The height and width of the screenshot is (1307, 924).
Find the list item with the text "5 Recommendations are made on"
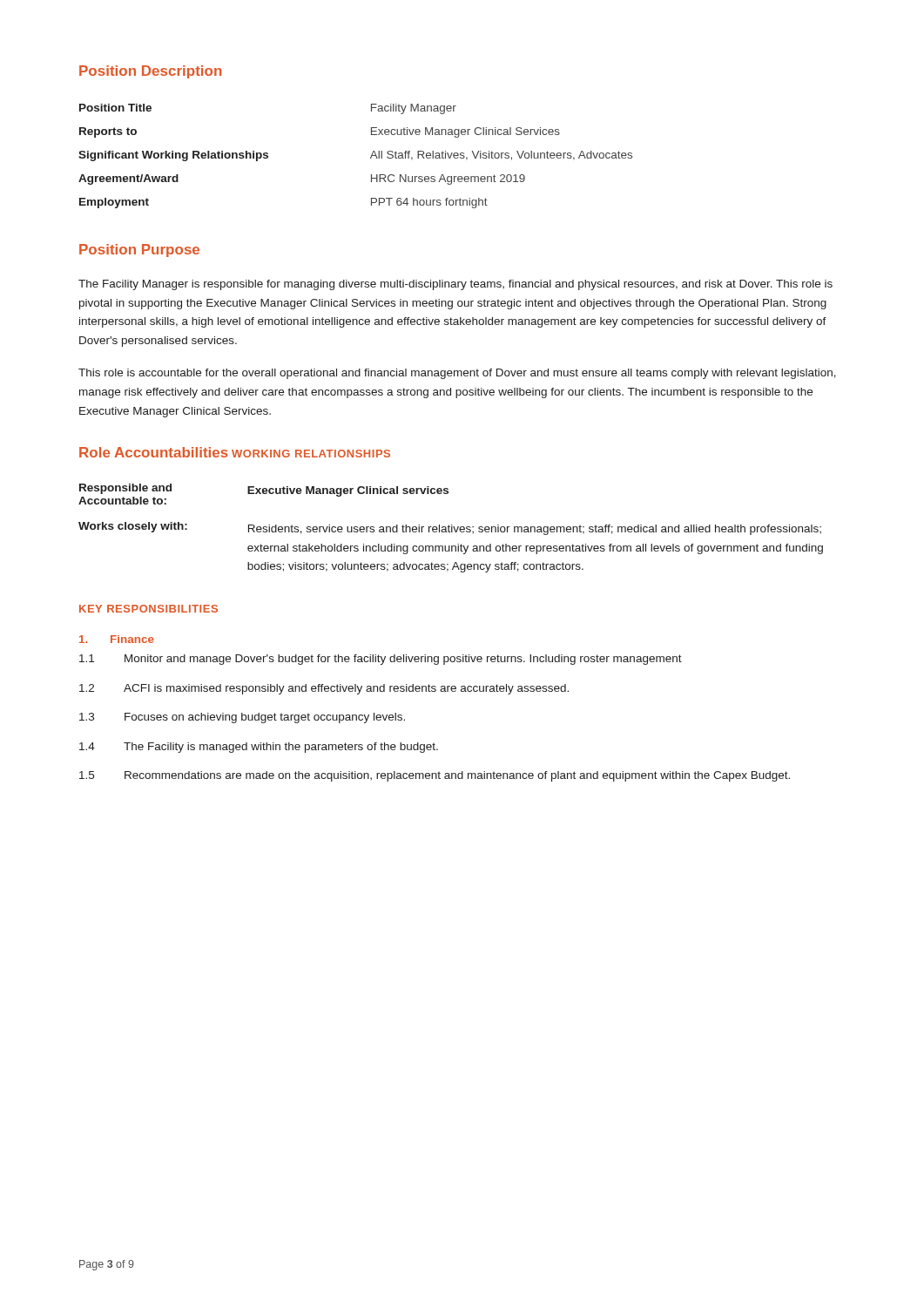pyautogui.click(x=435, y=776)
